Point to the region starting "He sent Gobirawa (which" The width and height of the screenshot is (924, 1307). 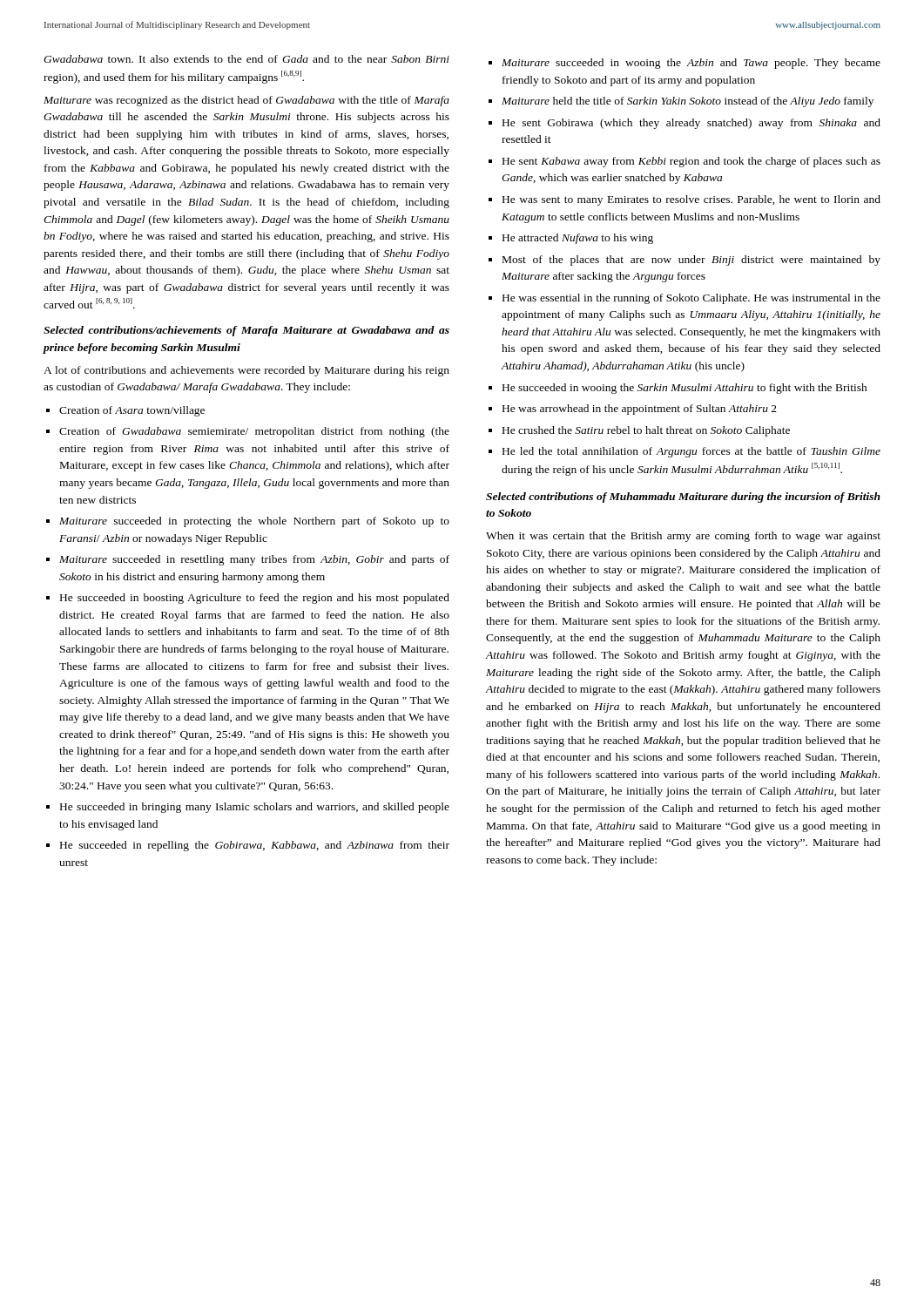(691, 131)
